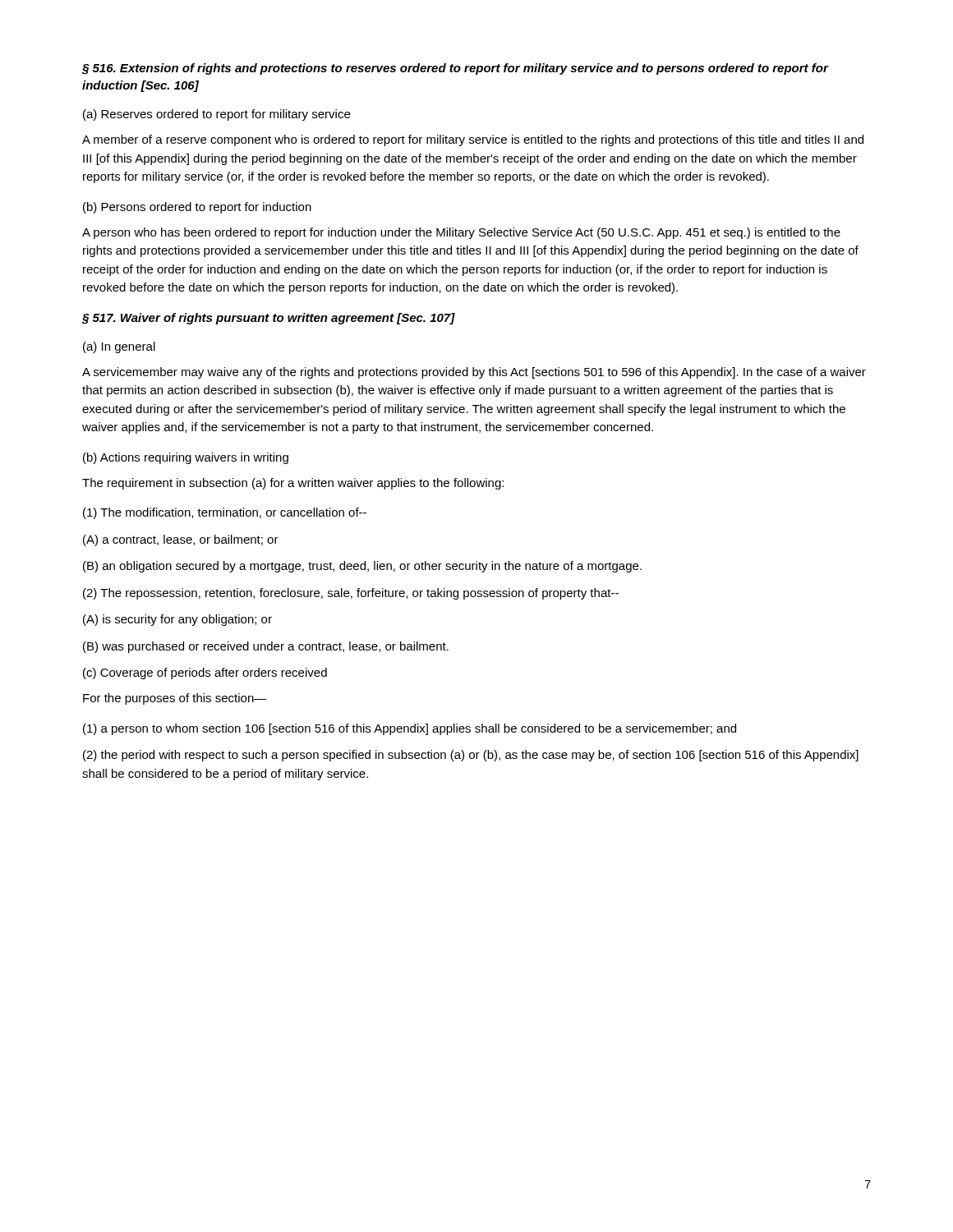Image resolution: width=953 pixels, height=1232 pixels.
Task: Where is the passage that starts "(2) the period with respect to"?
Action: coord(471,764)
